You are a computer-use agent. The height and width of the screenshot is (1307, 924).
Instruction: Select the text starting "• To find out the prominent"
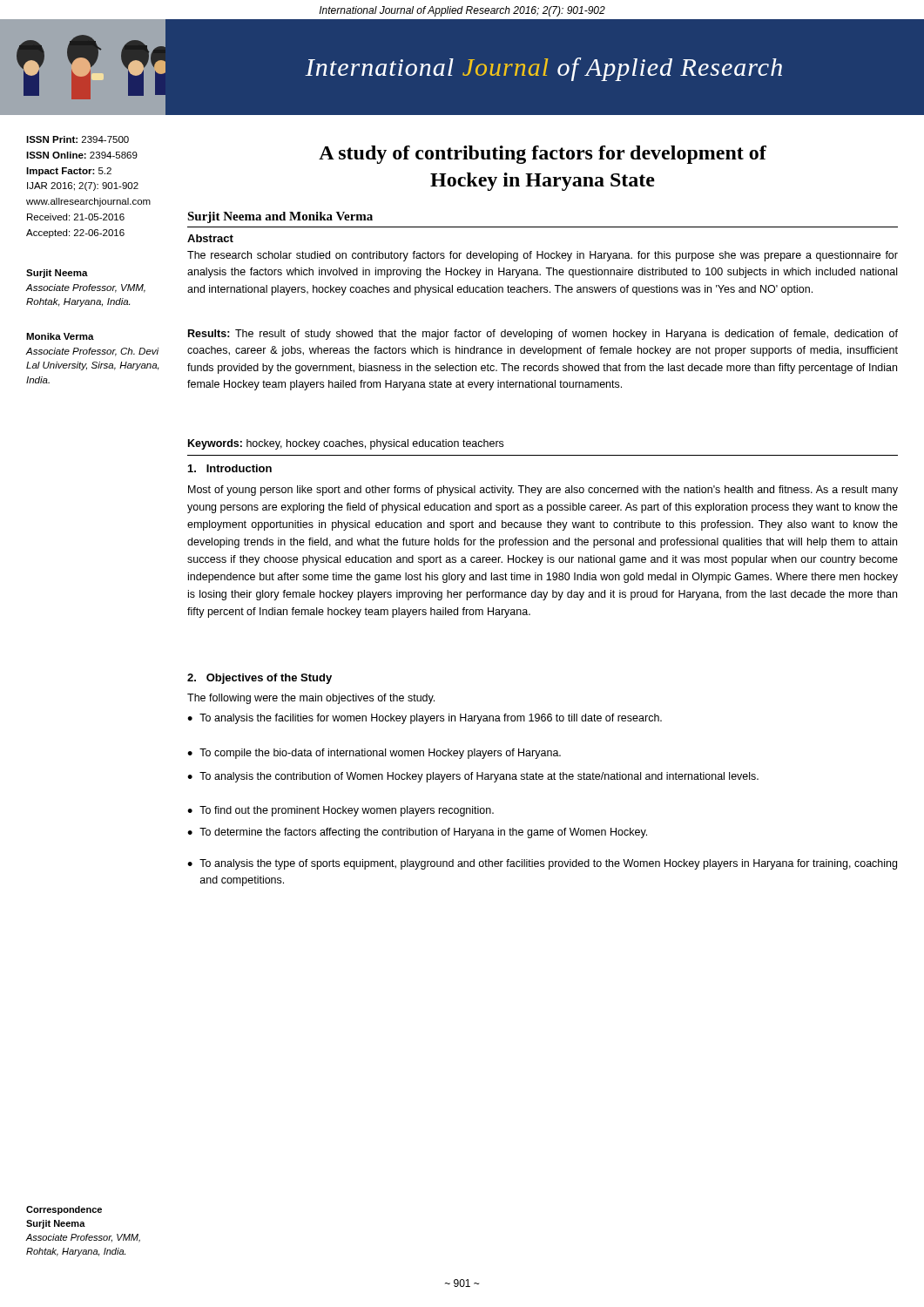[x=341, y=812]
